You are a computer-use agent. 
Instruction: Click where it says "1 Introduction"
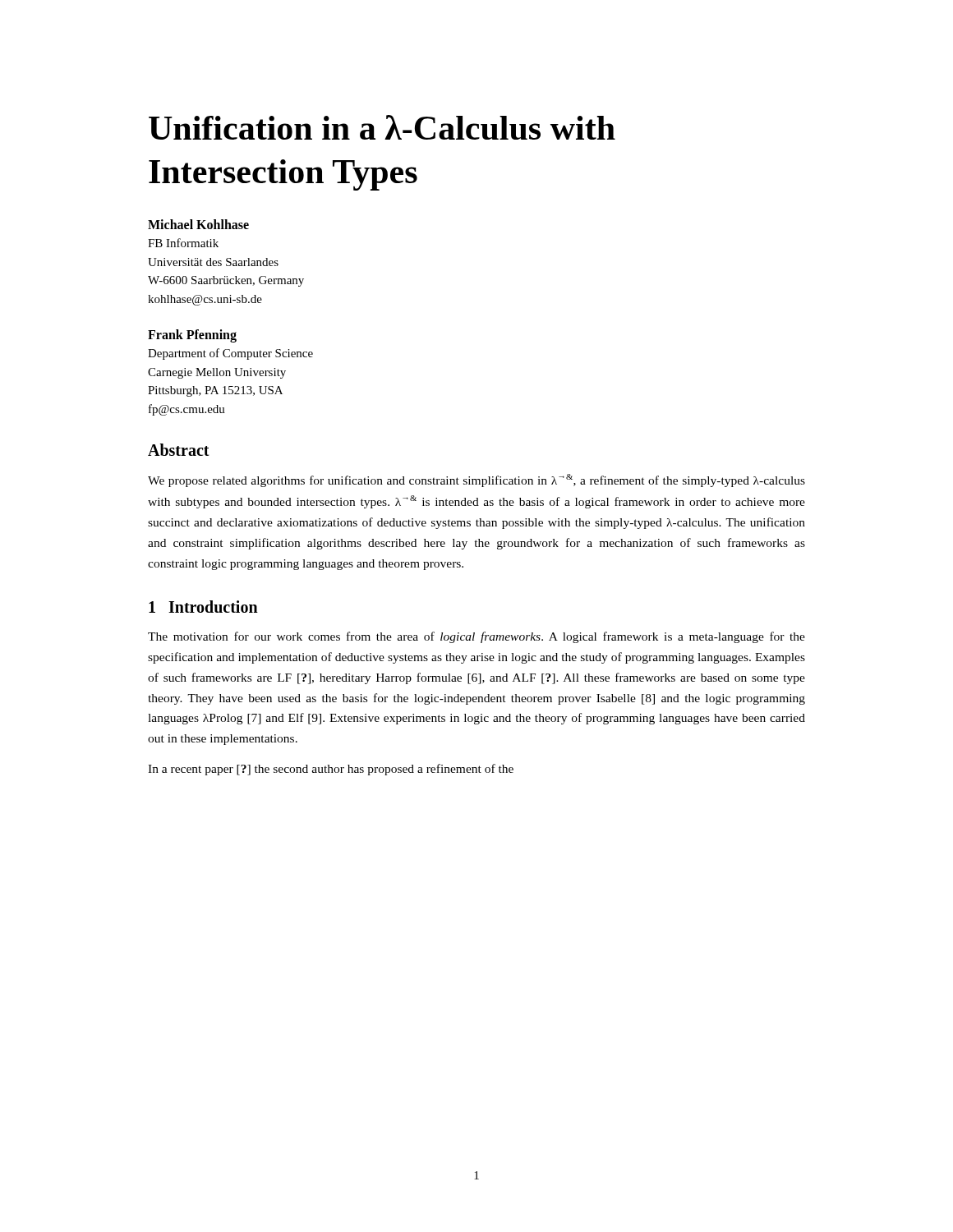[x=203, y=607]
